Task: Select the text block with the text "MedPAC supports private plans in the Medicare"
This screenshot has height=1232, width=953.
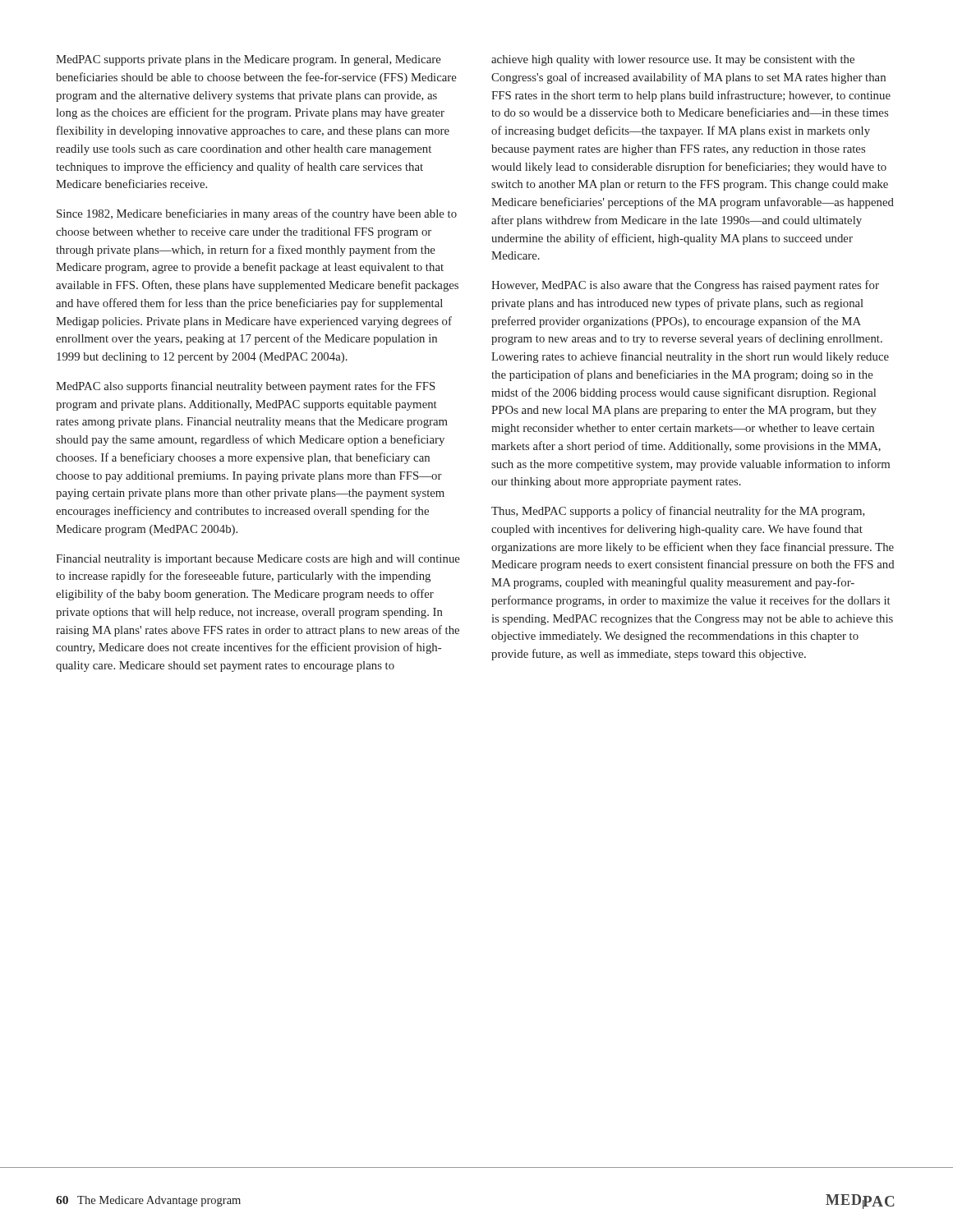Action: click(259, 122)
